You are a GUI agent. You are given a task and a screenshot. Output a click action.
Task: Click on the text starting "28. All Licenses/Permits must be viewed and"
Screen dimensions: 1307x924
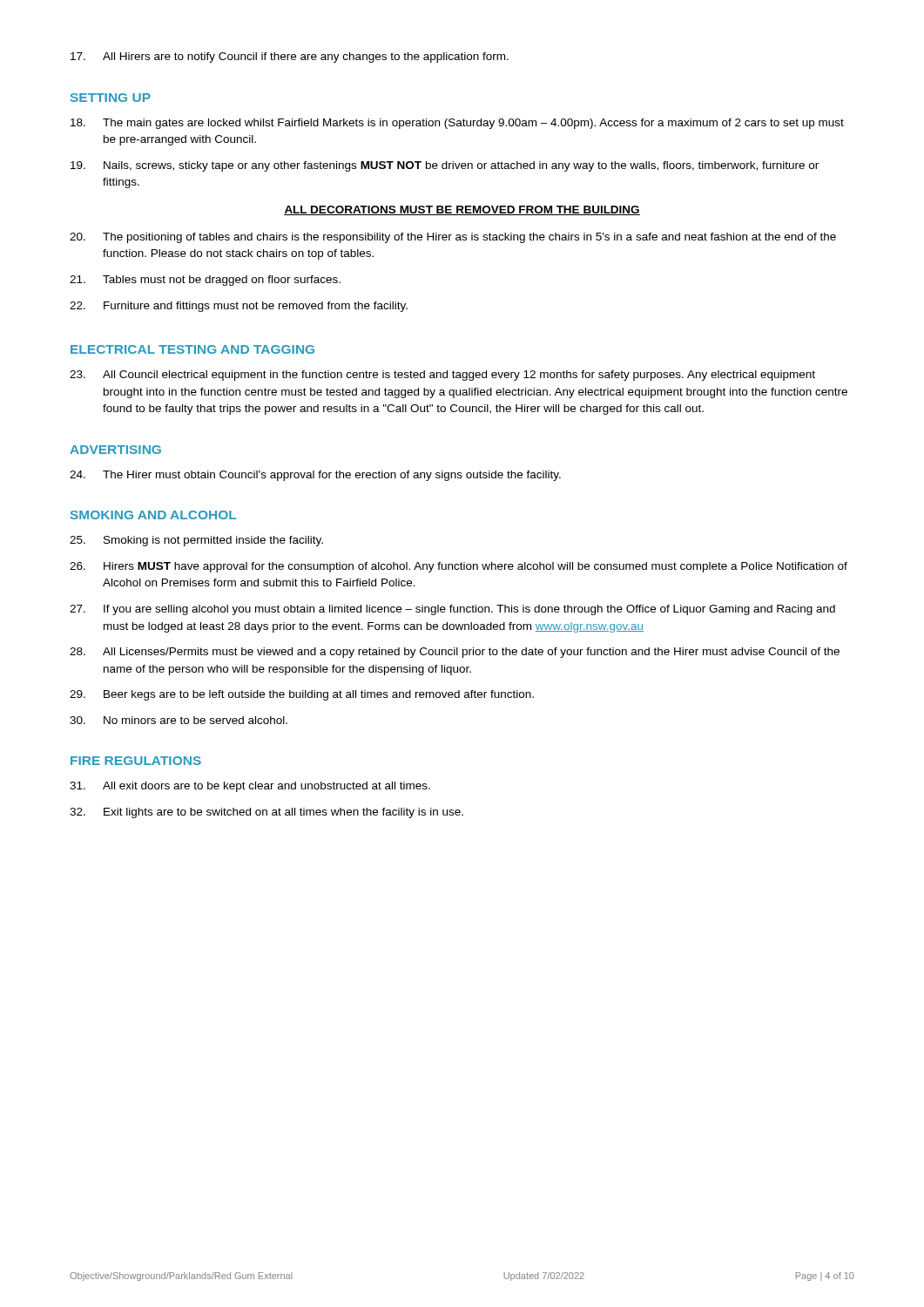click(x=462, y=660)
